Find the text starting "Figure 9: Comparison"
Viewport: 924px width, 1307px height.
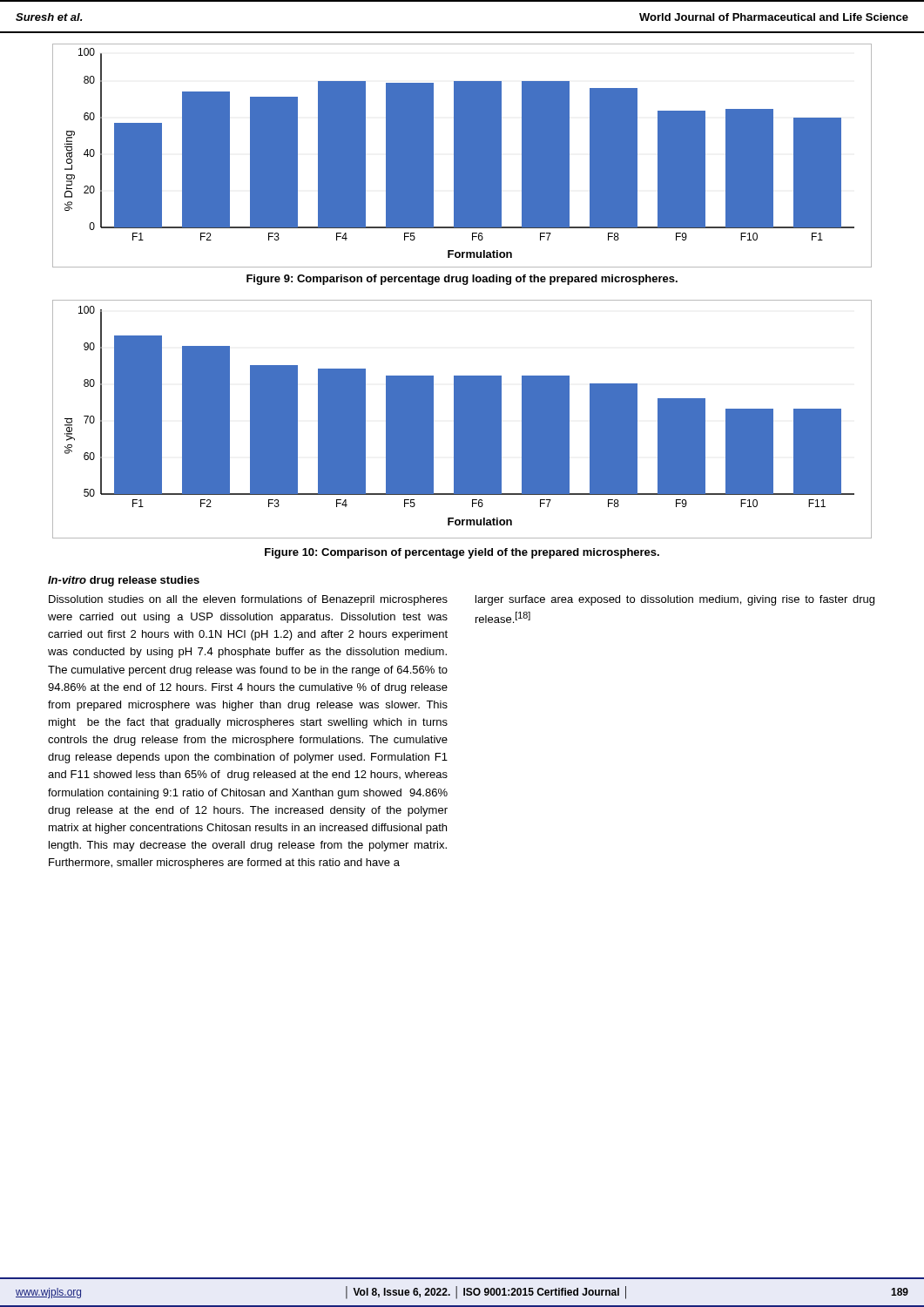(462, 278)
